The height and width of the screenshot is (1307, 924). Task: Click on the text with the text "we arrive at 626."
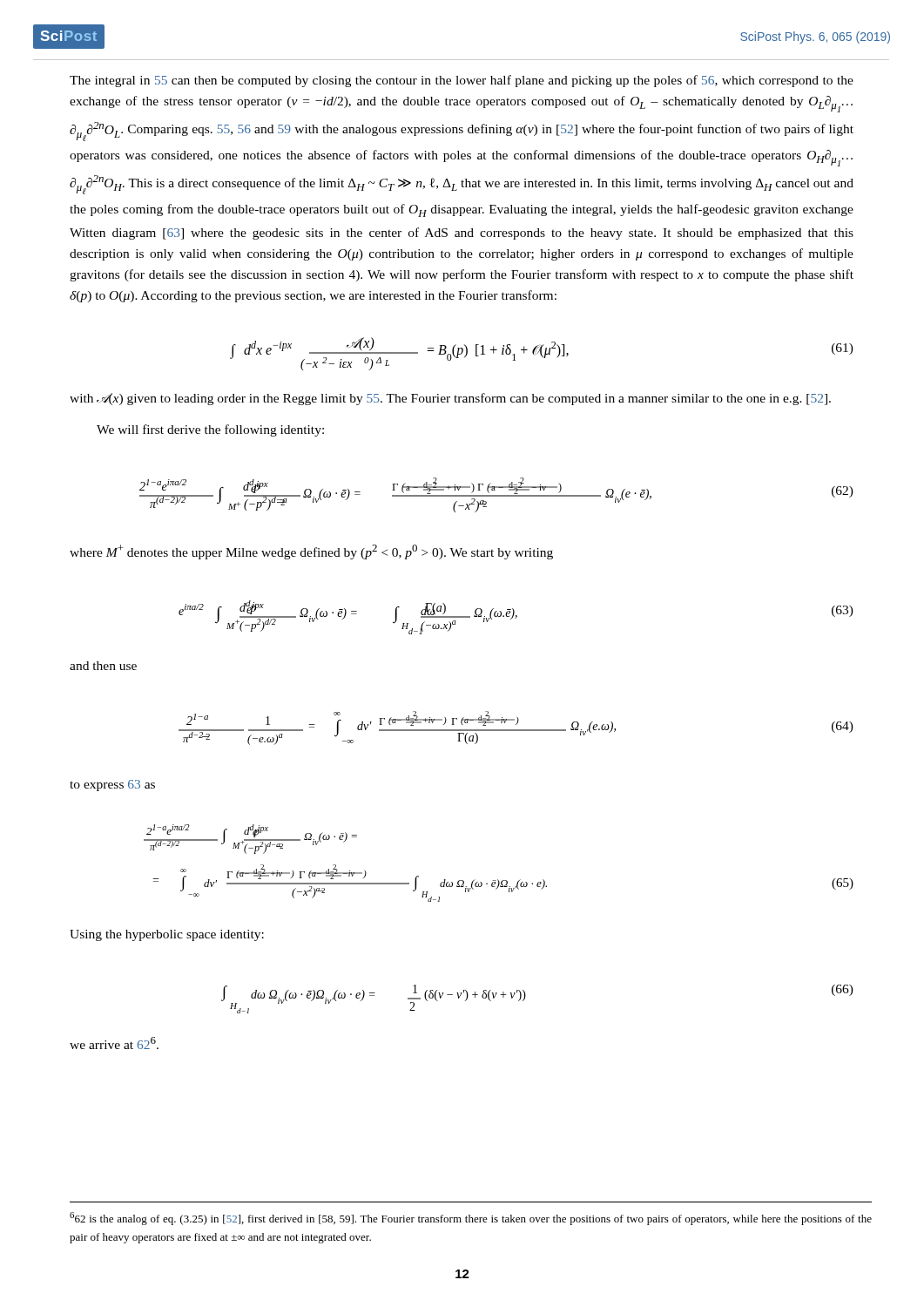click(x=114, y=1043)
